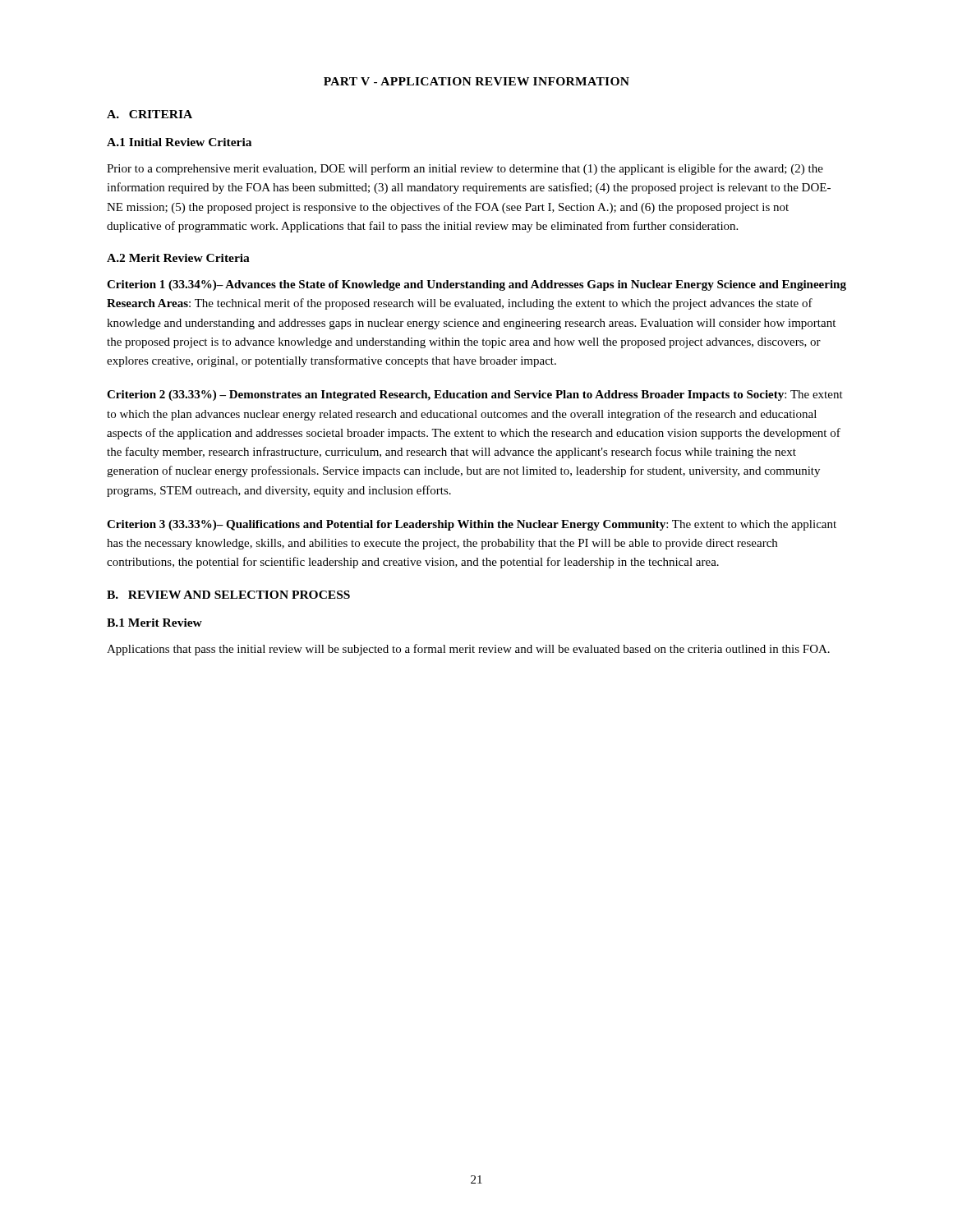Find the text block with the text "Criterion 3 (33.33%)–"
The height and width of the screenshot is (1232, 953).
coord(472,543)
